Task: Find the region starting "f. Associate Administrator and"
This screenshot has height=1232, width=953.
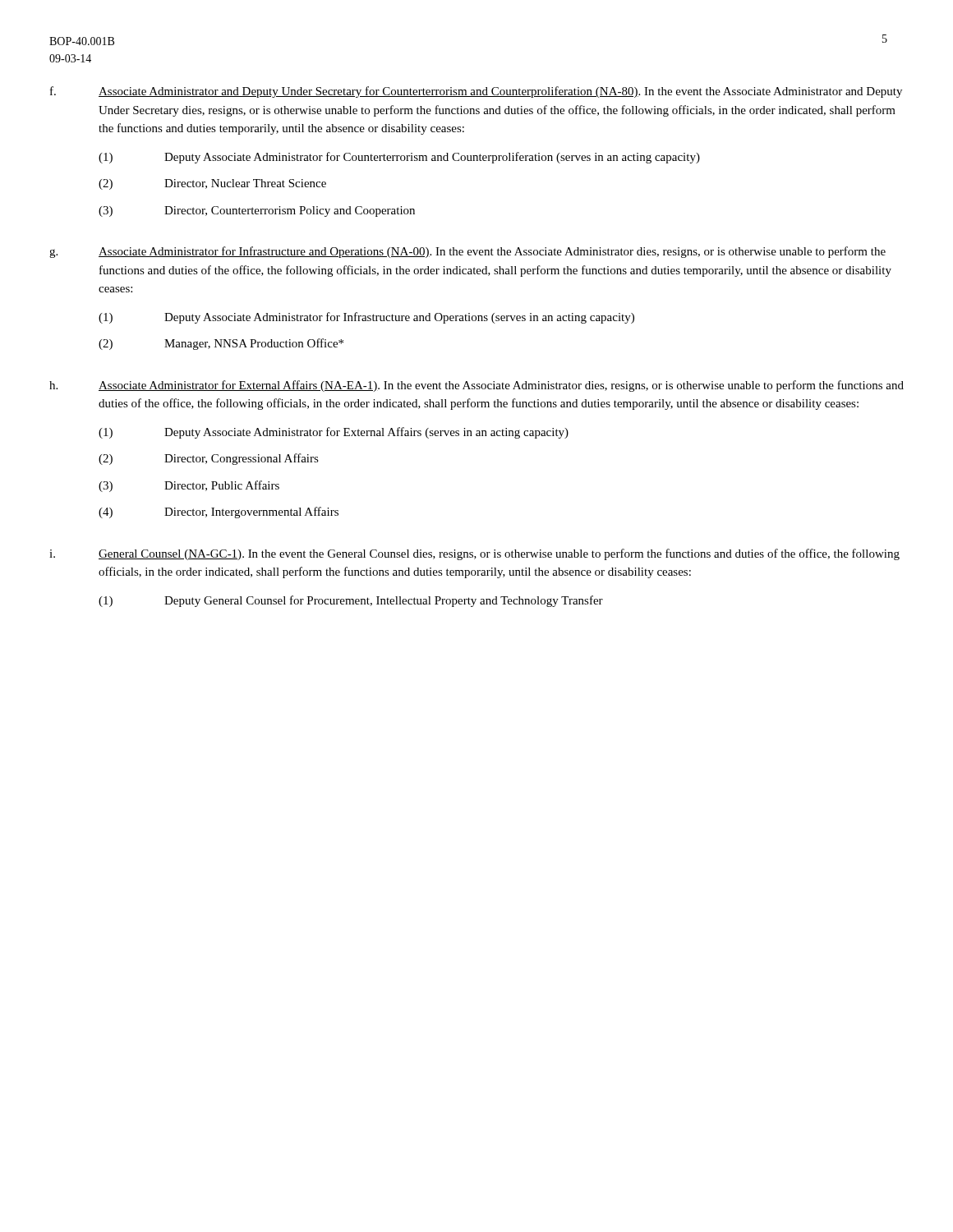Action: (x=476, y=155)
